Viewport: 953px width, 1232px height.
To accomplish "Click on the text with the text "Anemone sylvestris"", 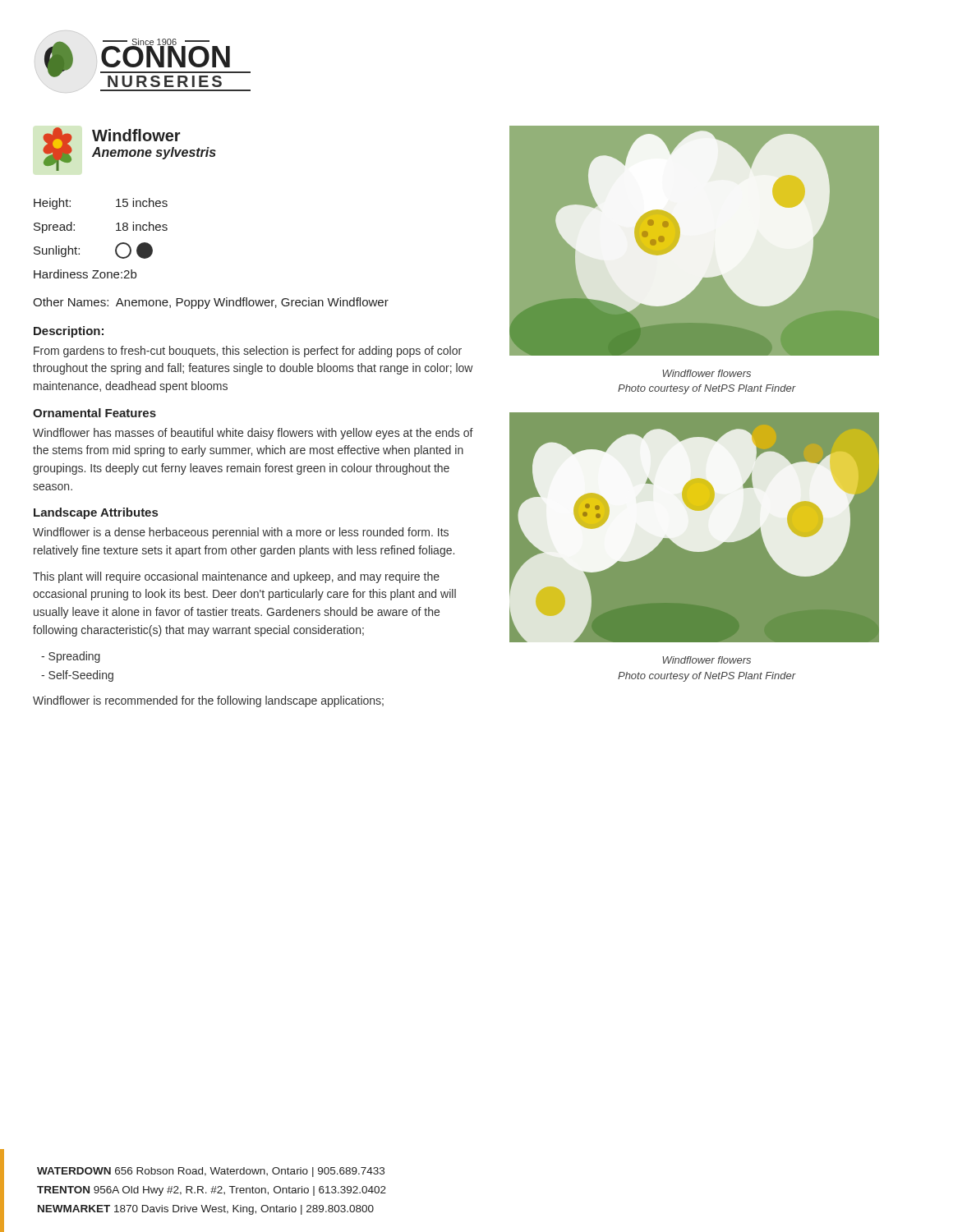I will tap(154, 152).
